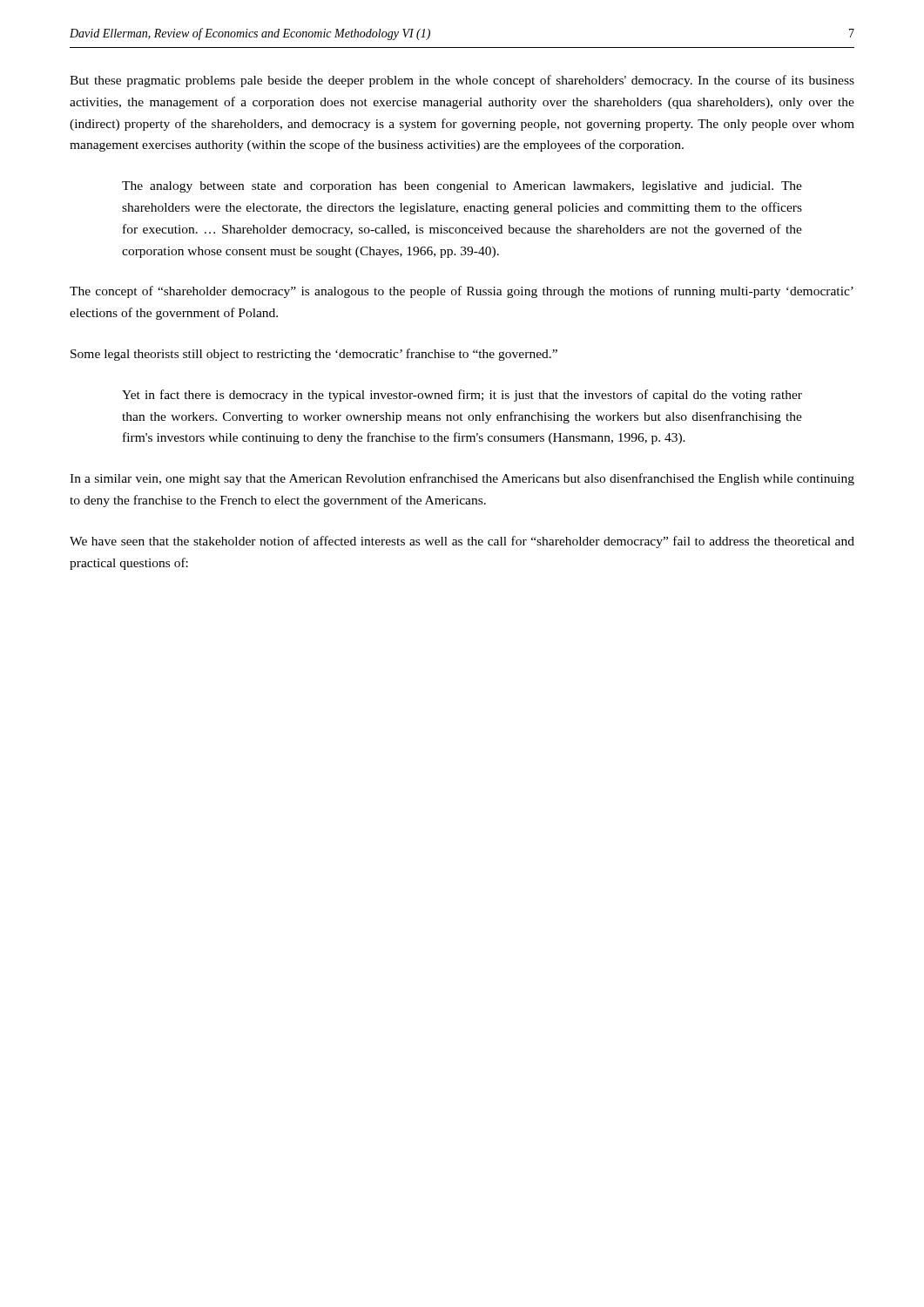Find the block starting "But these pragmatic problems pale beside"
The width and height of the screenshot is (924, 1307).
462,112
